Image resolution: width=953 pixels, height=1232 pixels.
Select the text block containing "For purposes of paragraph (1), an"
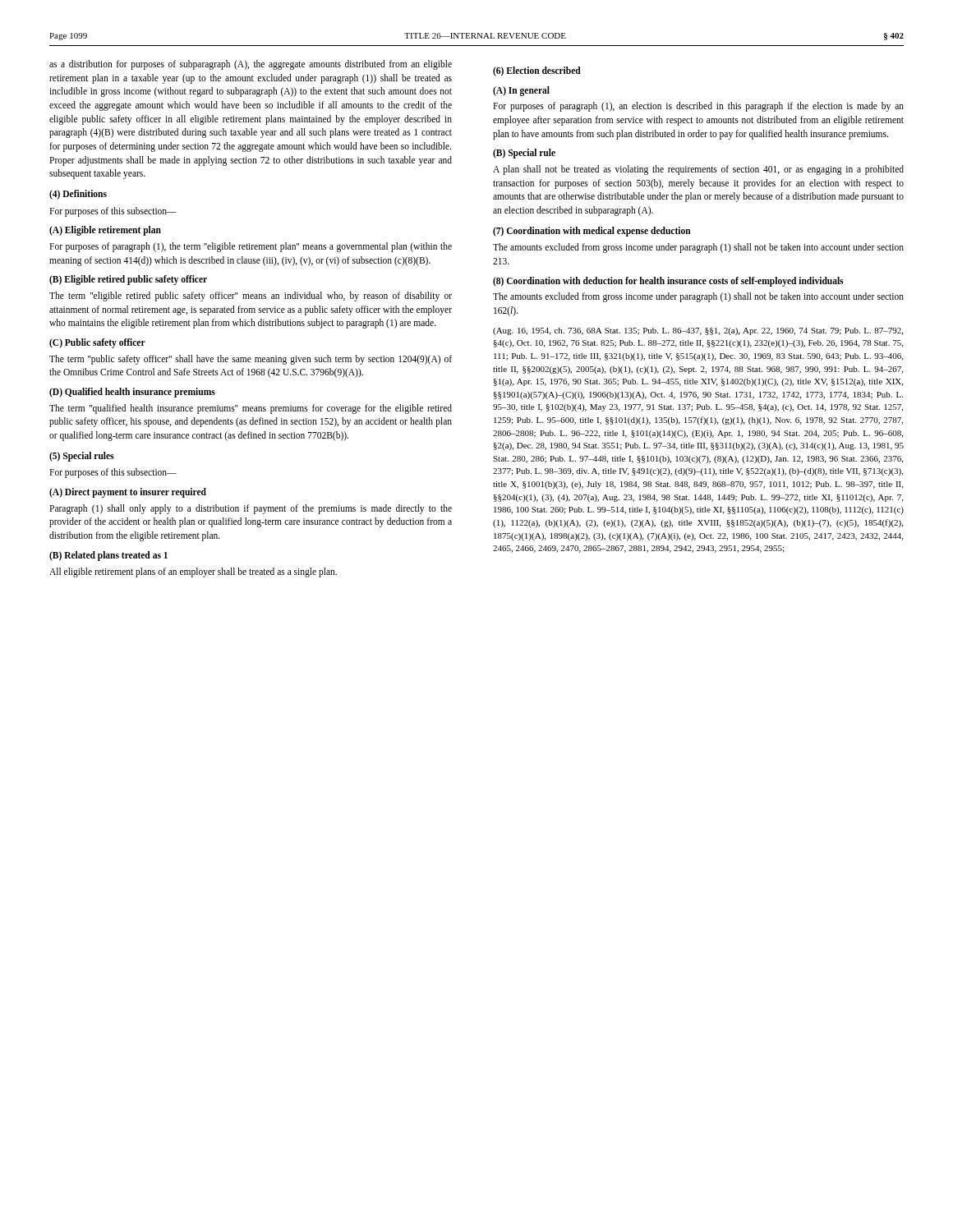(x=698, y=120)
